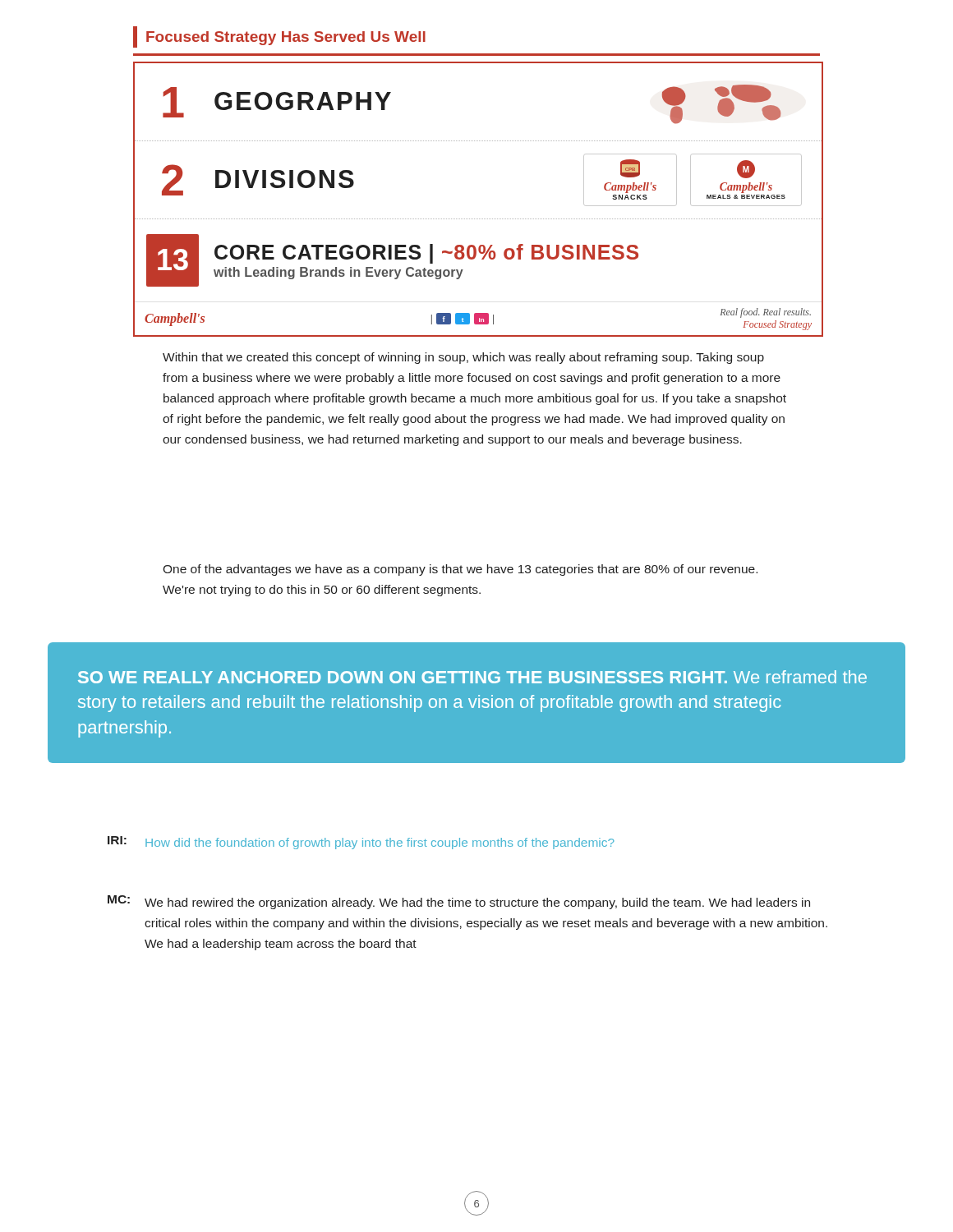Find a section header
Screen dimensions: 1232x953
(x=280, y=37)
